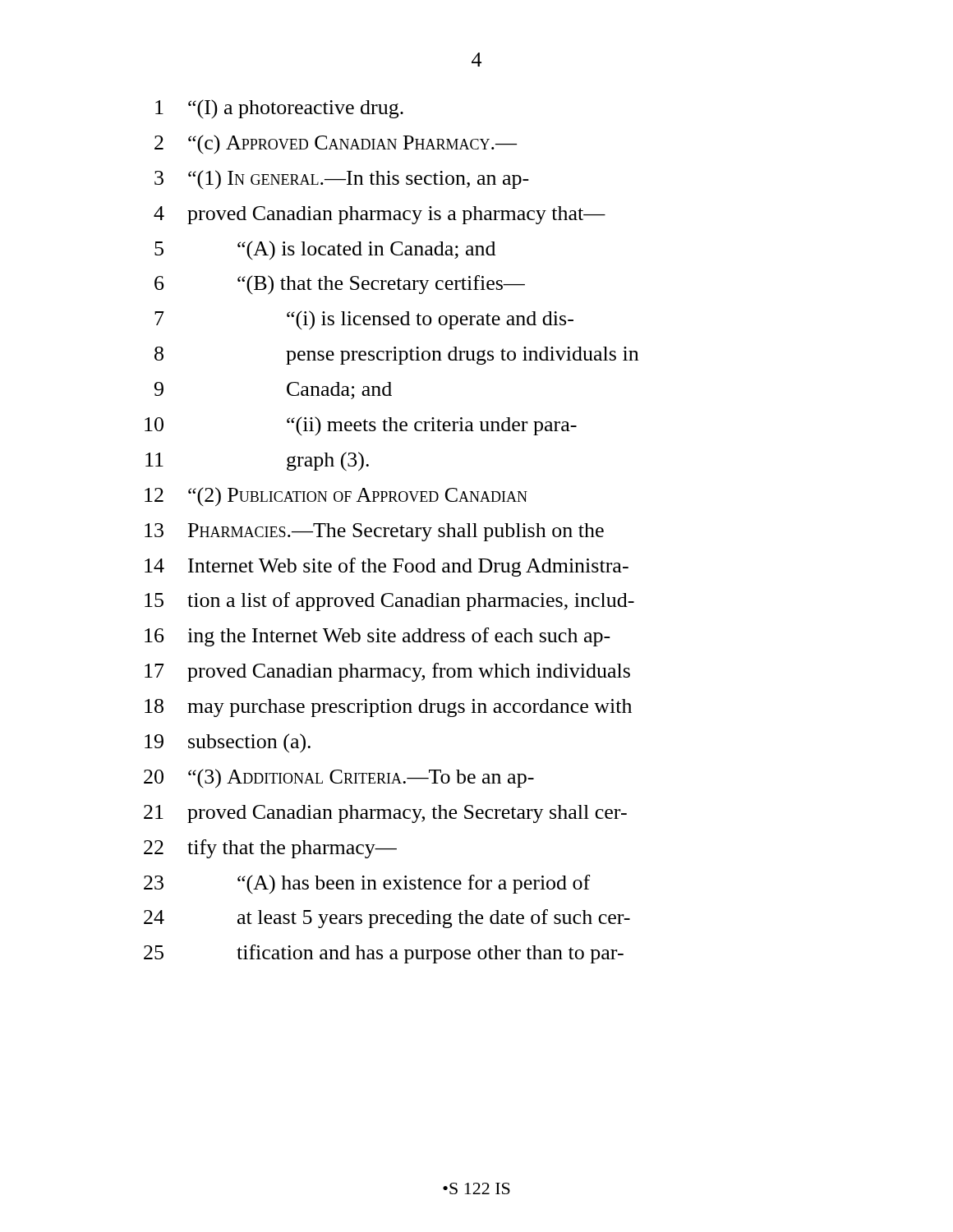Find the element starting "12 “(2) Publication of"
Screen dimensions: 1232x953
476,496
